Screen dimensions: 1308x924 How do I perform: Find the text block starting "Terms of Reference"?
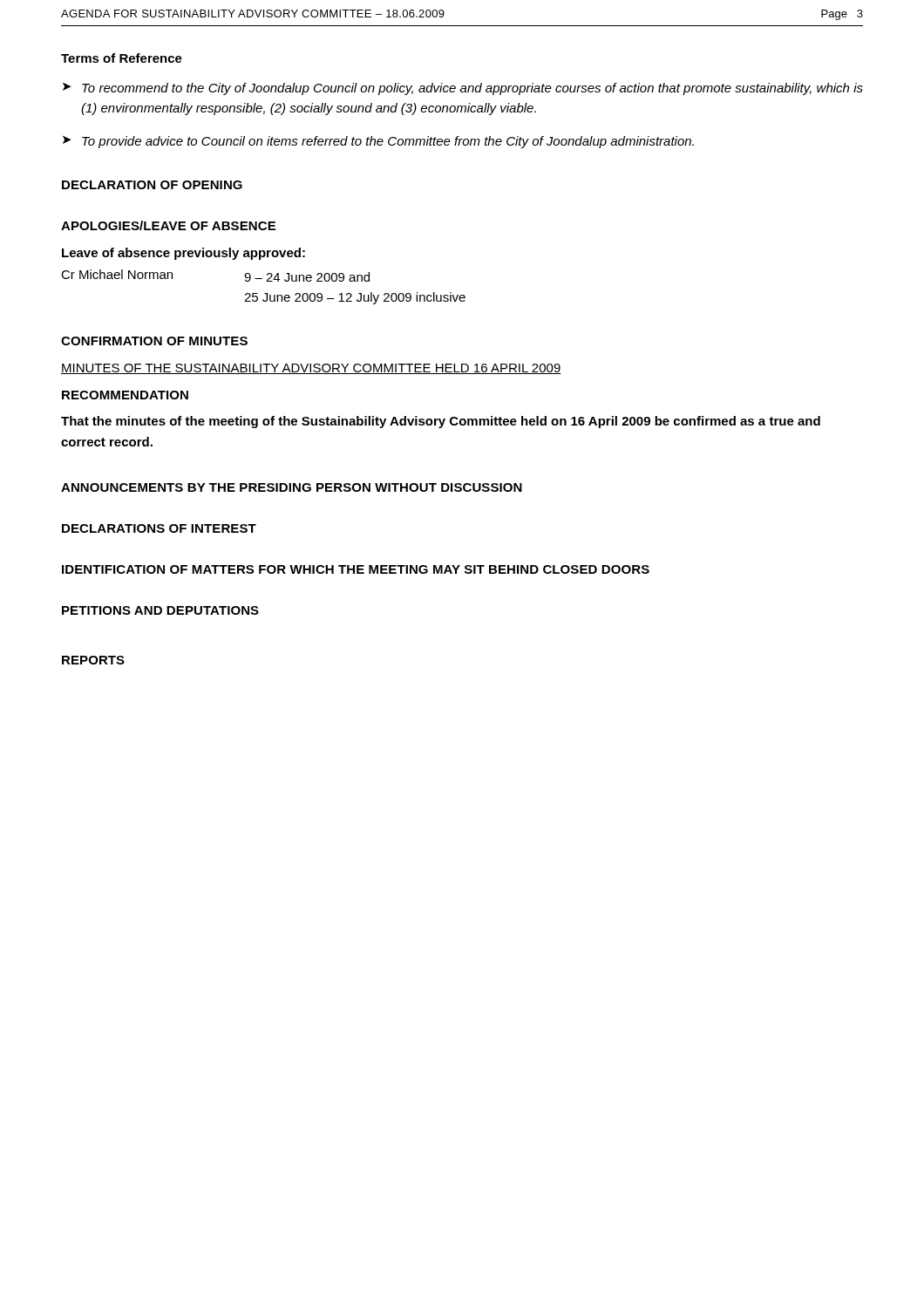pos(122,58)
